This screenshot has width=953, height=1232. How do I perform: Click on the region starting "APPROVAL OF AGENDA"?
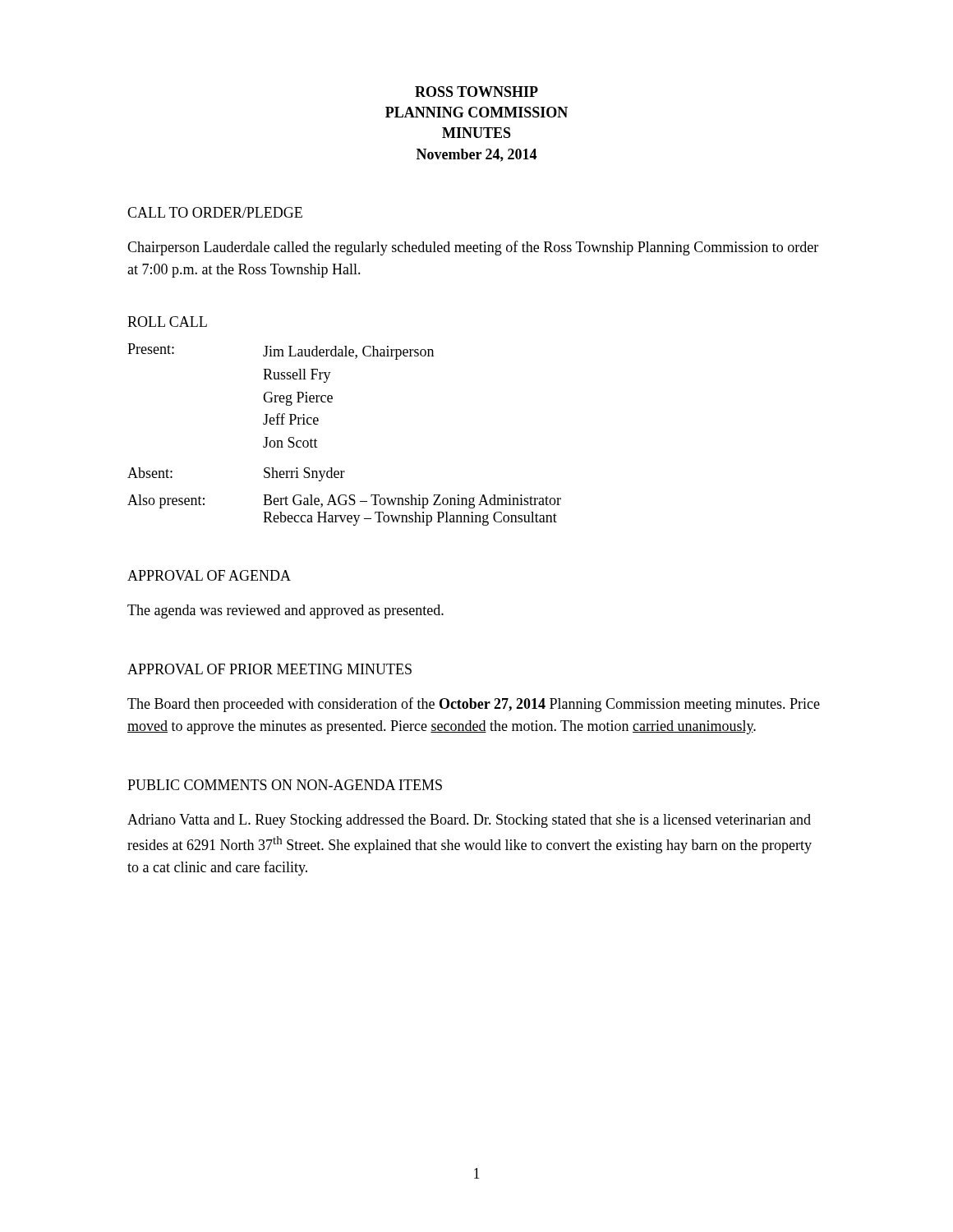point(209,576)
